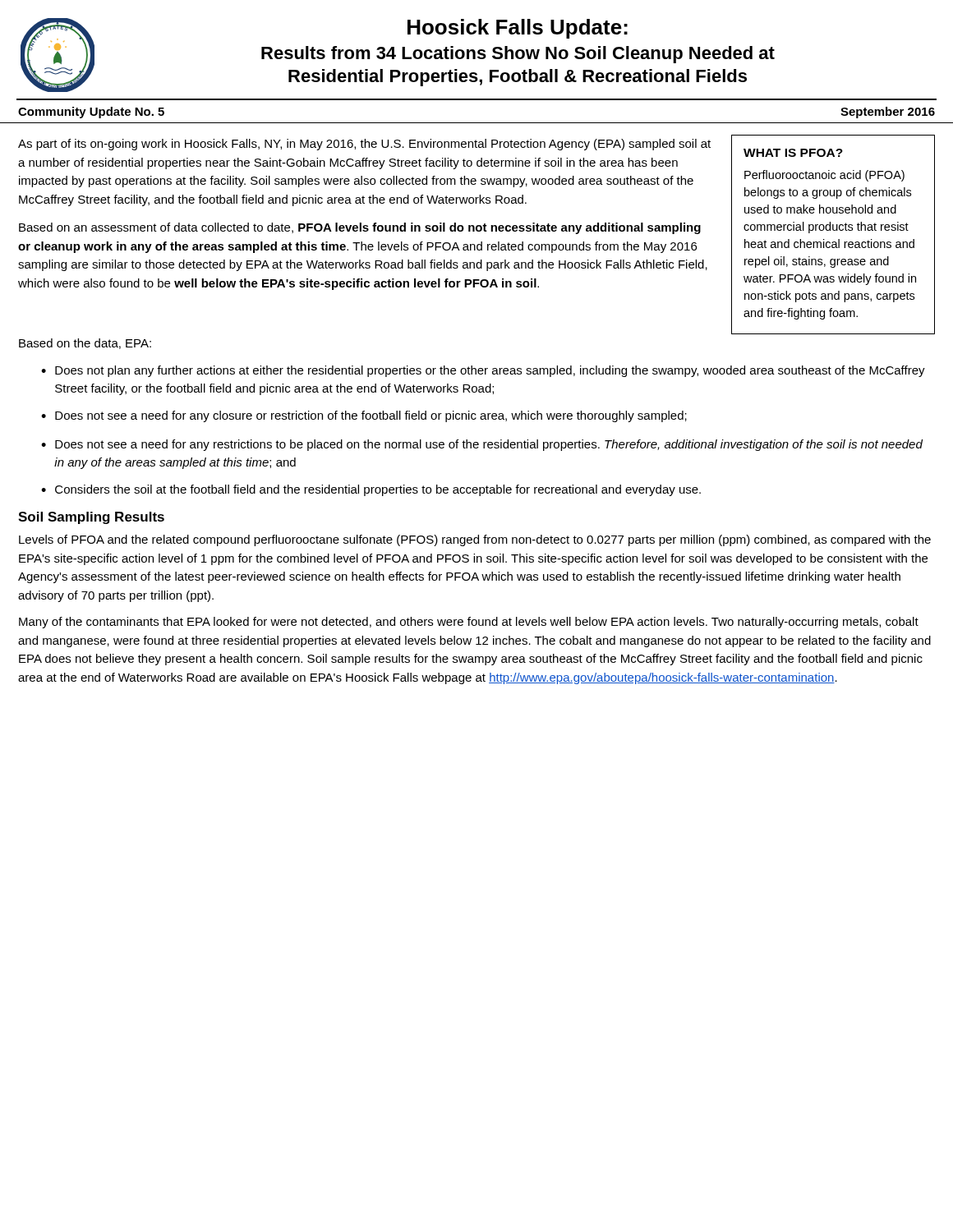The image size is (953, 1232).
Task: Find the logo
Action: [57, 53]
